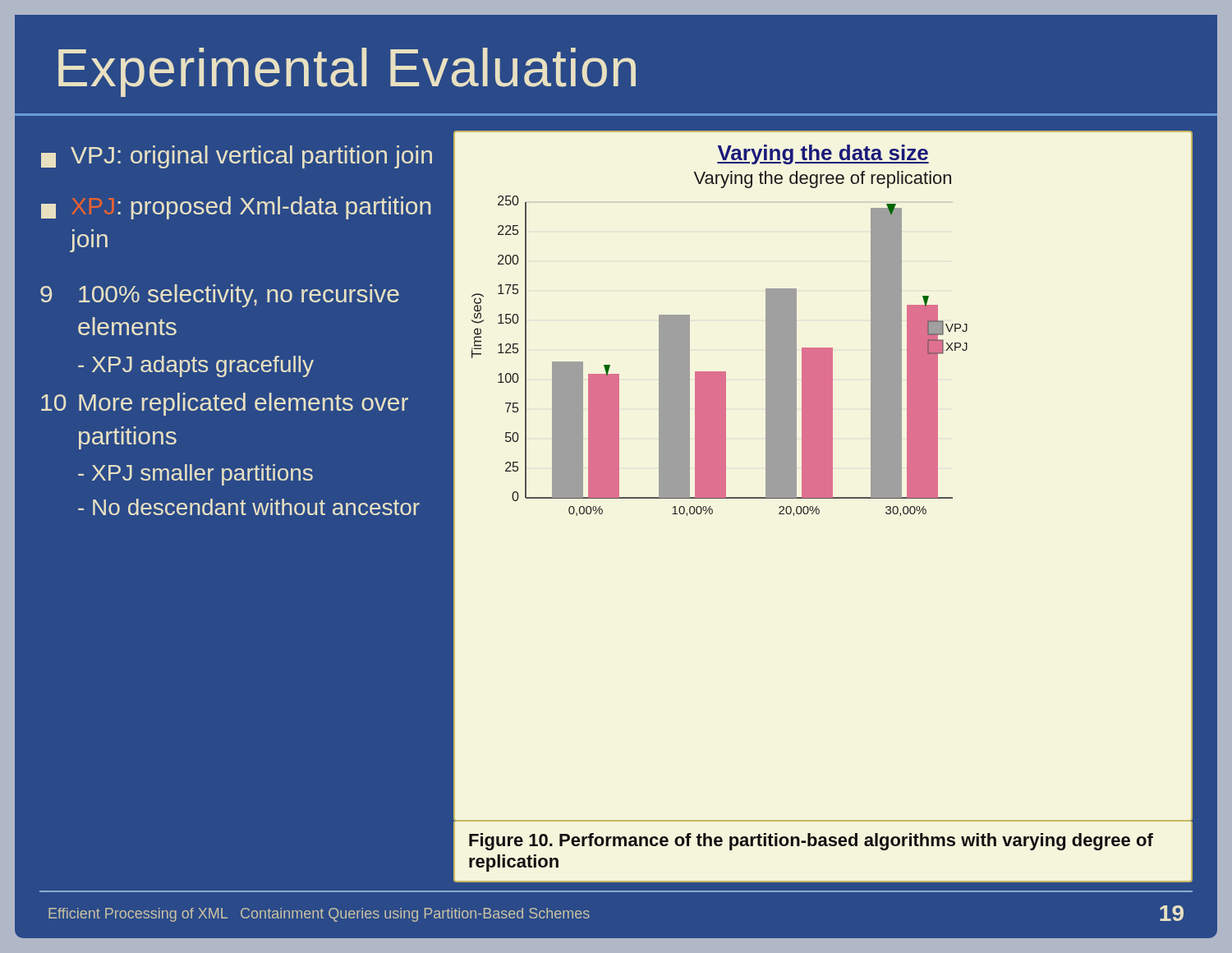
Task: Select the text starting "9 100% selectivity, no"
Action: [237, 311]
